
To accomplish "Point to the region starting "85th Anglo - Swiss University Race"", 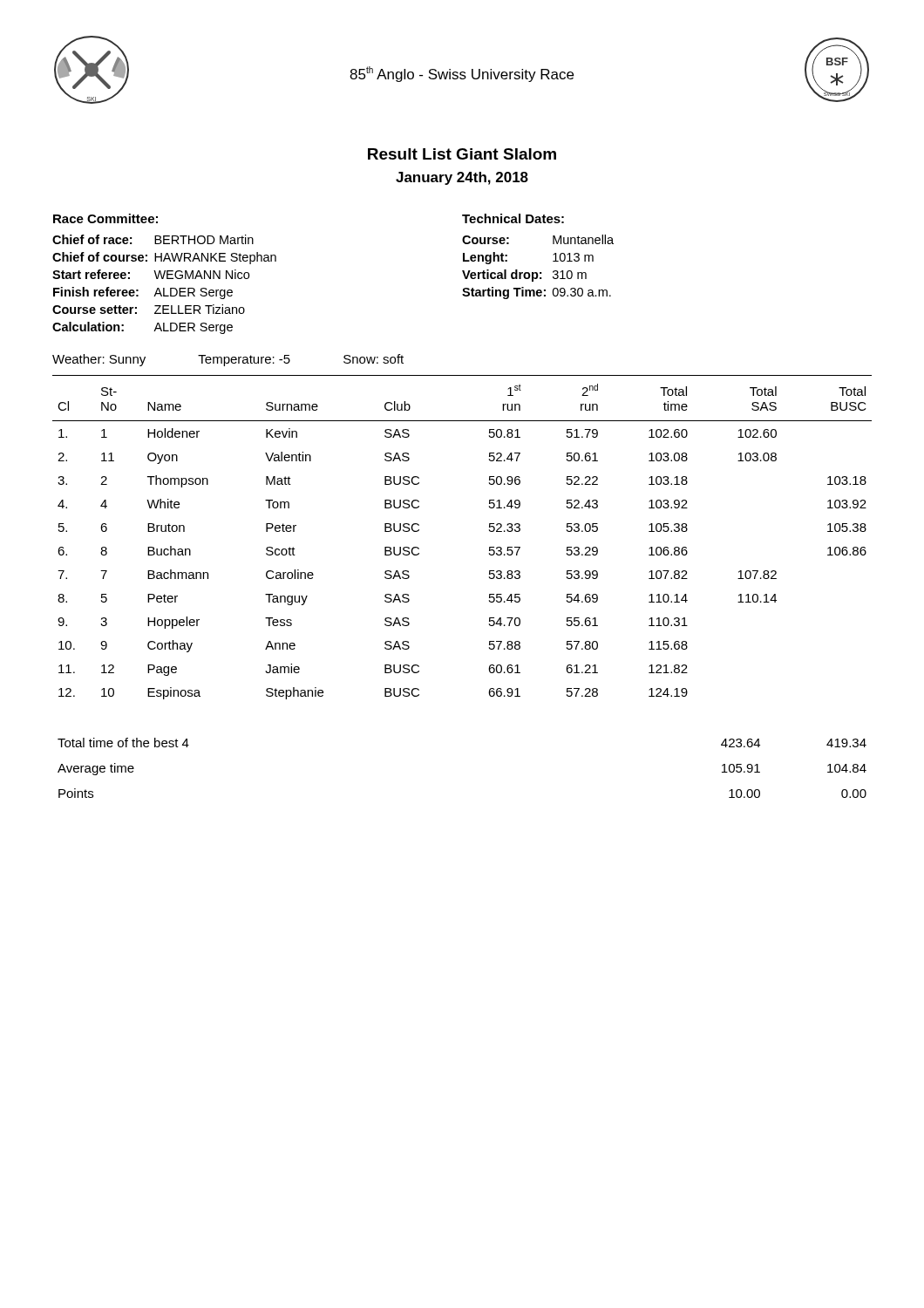I will [x=462, y=74].
